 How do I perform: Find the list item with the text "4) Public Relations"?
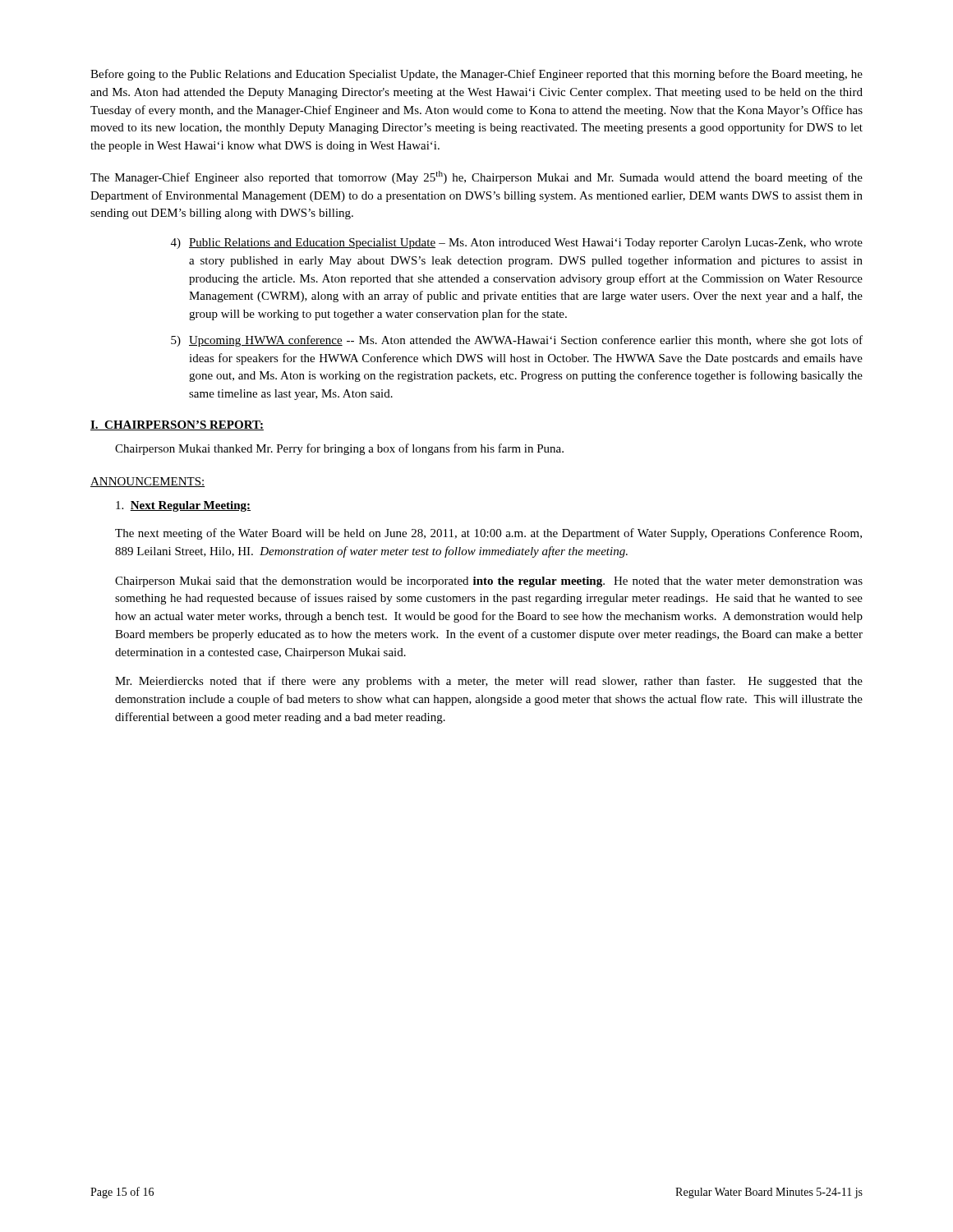click(497, 279)
